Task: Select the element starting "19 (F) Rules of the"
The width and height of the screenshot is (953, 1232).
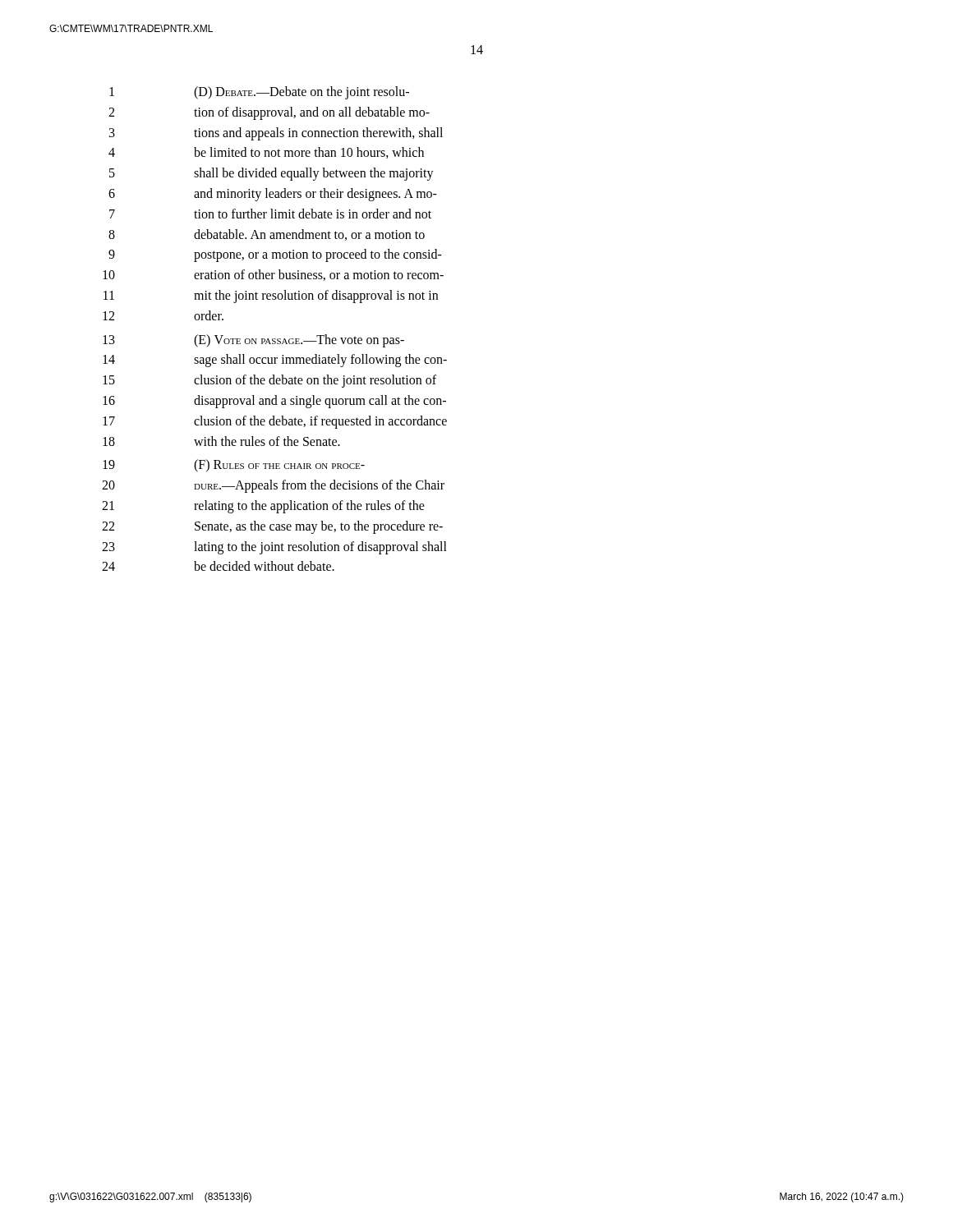Action: pos(234,466)
